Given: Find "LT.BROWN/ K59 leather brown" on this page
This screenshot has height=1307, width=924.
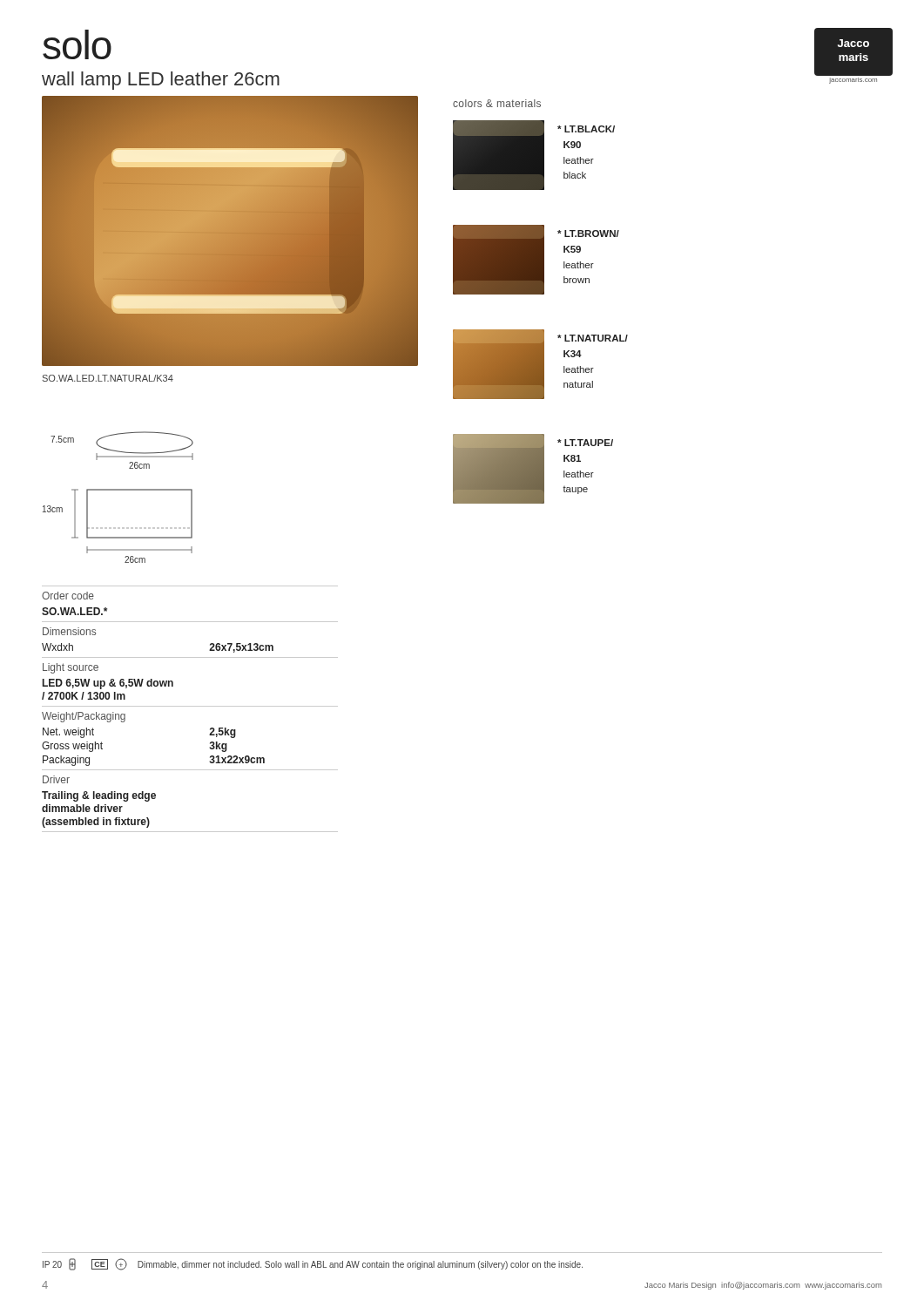Looking at the screenshot, I should 588,257.
